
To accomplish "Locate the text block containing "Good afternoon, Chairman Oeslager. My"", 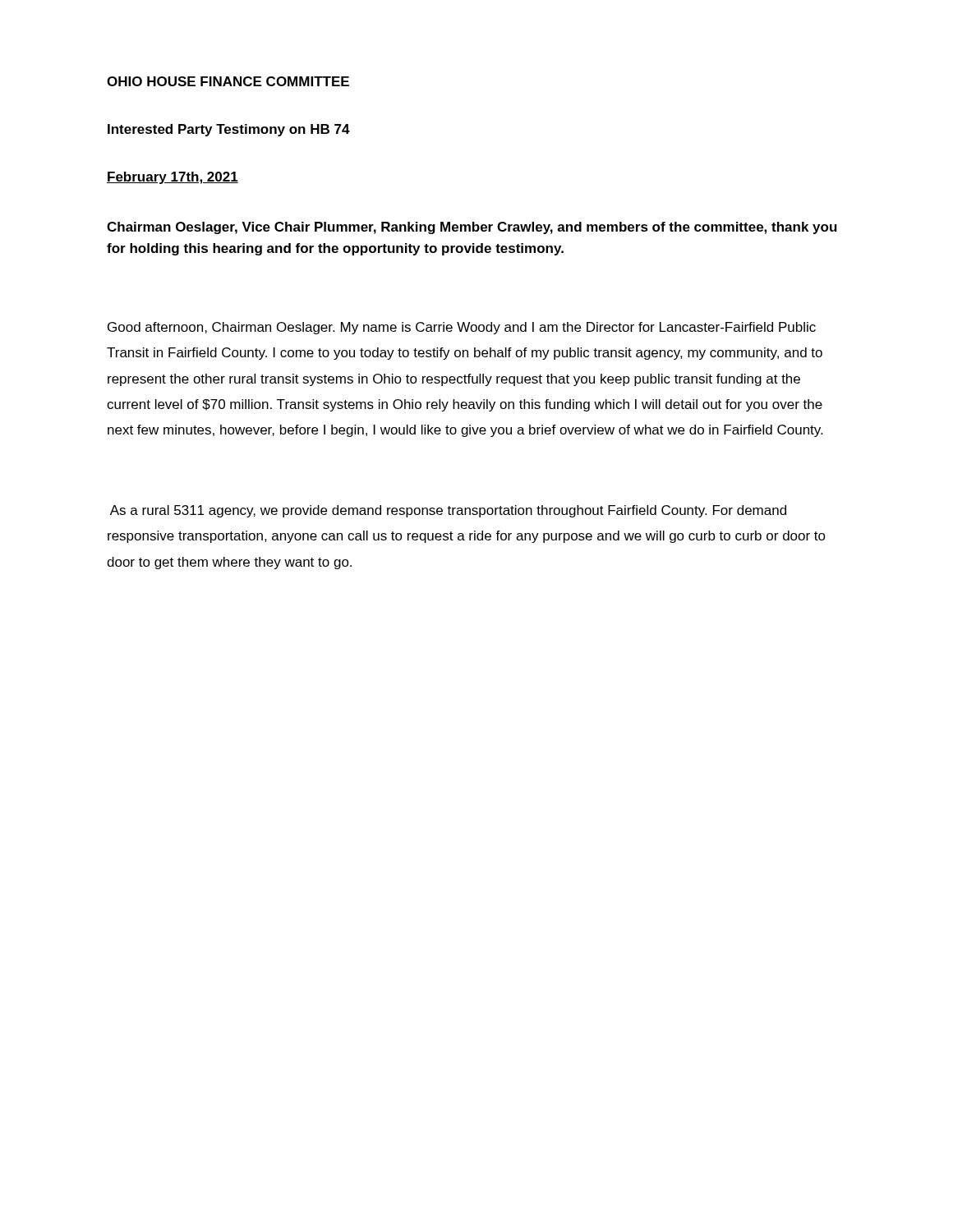I will click(476, 379).
